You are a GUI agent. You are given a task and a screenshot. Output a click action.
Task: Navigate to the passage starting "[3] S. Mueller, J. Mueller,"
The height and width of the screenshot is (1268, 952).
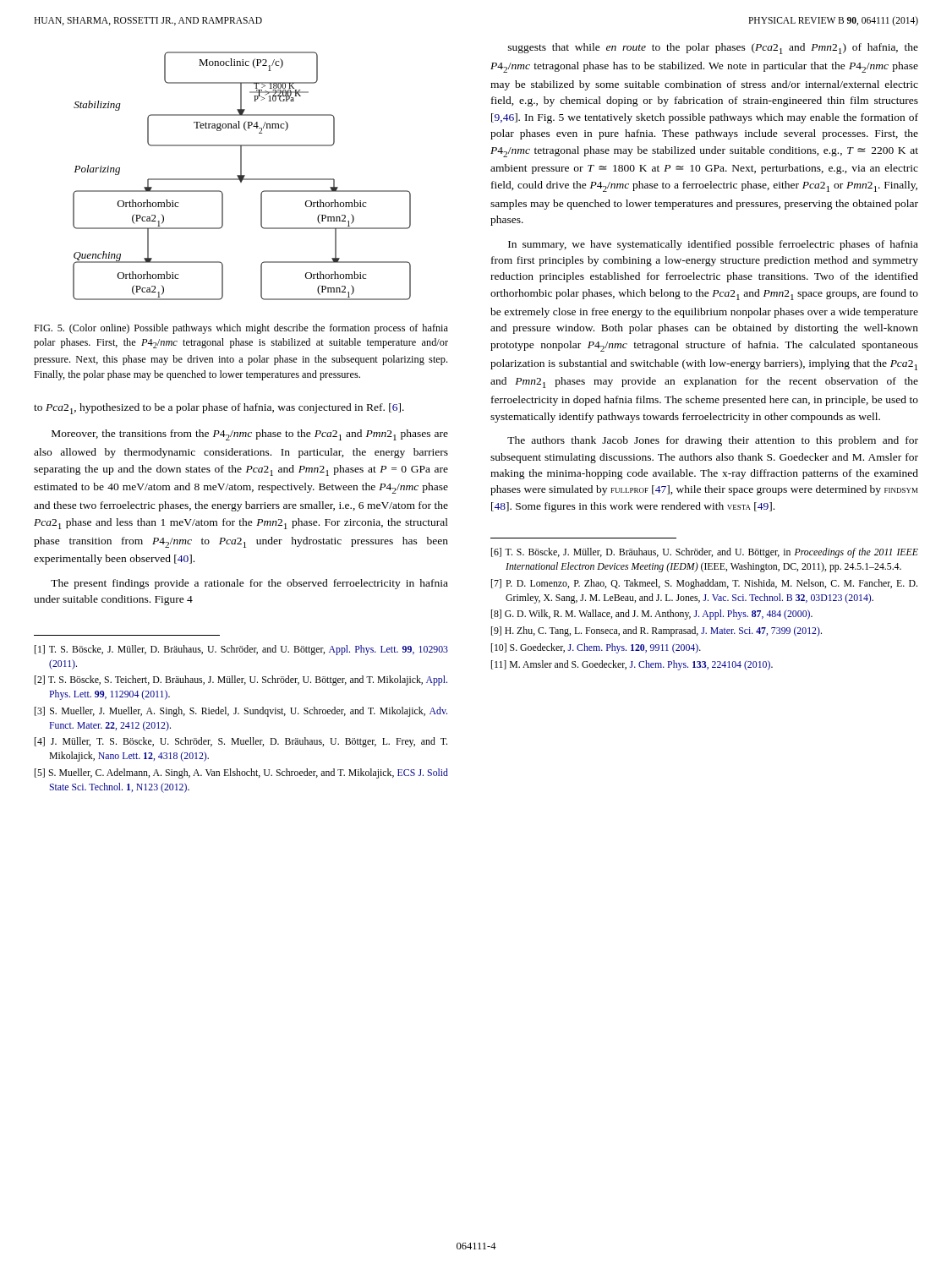tap(241, 718)
